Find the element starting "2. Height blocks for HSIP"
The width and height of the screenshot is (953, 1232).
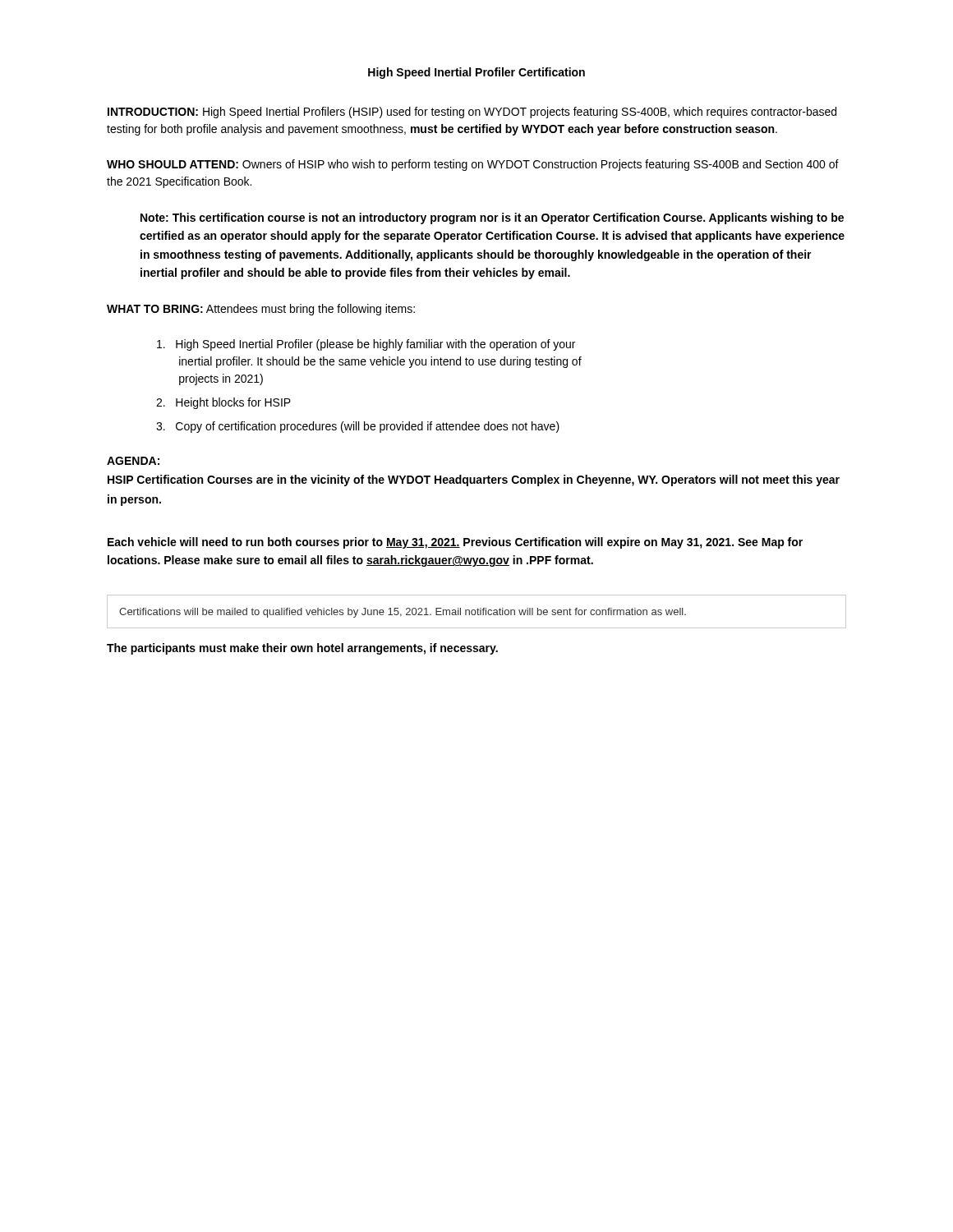pos(224,402)
